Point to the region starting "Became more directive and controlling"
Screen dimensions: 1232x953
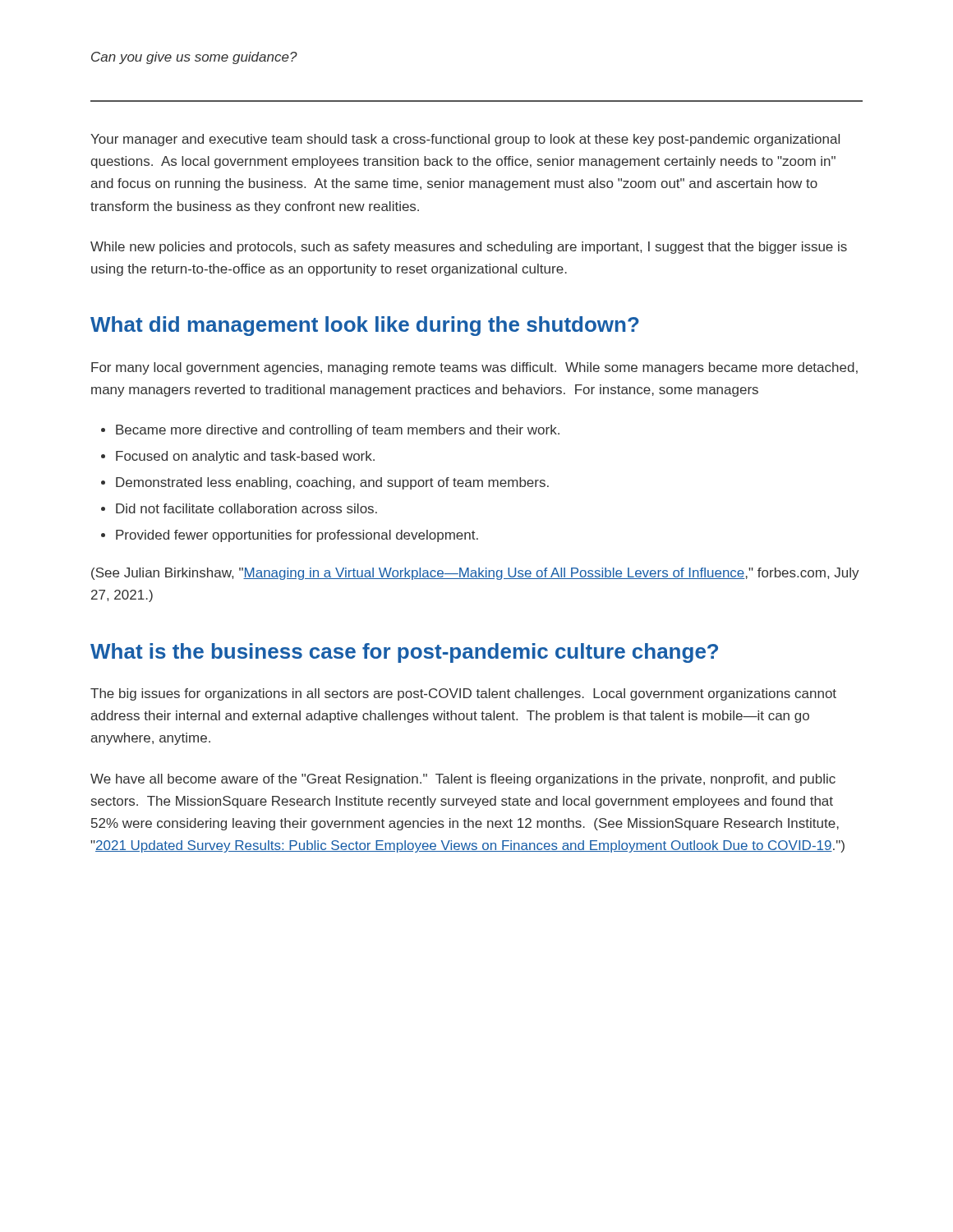[x=489, y=483]
